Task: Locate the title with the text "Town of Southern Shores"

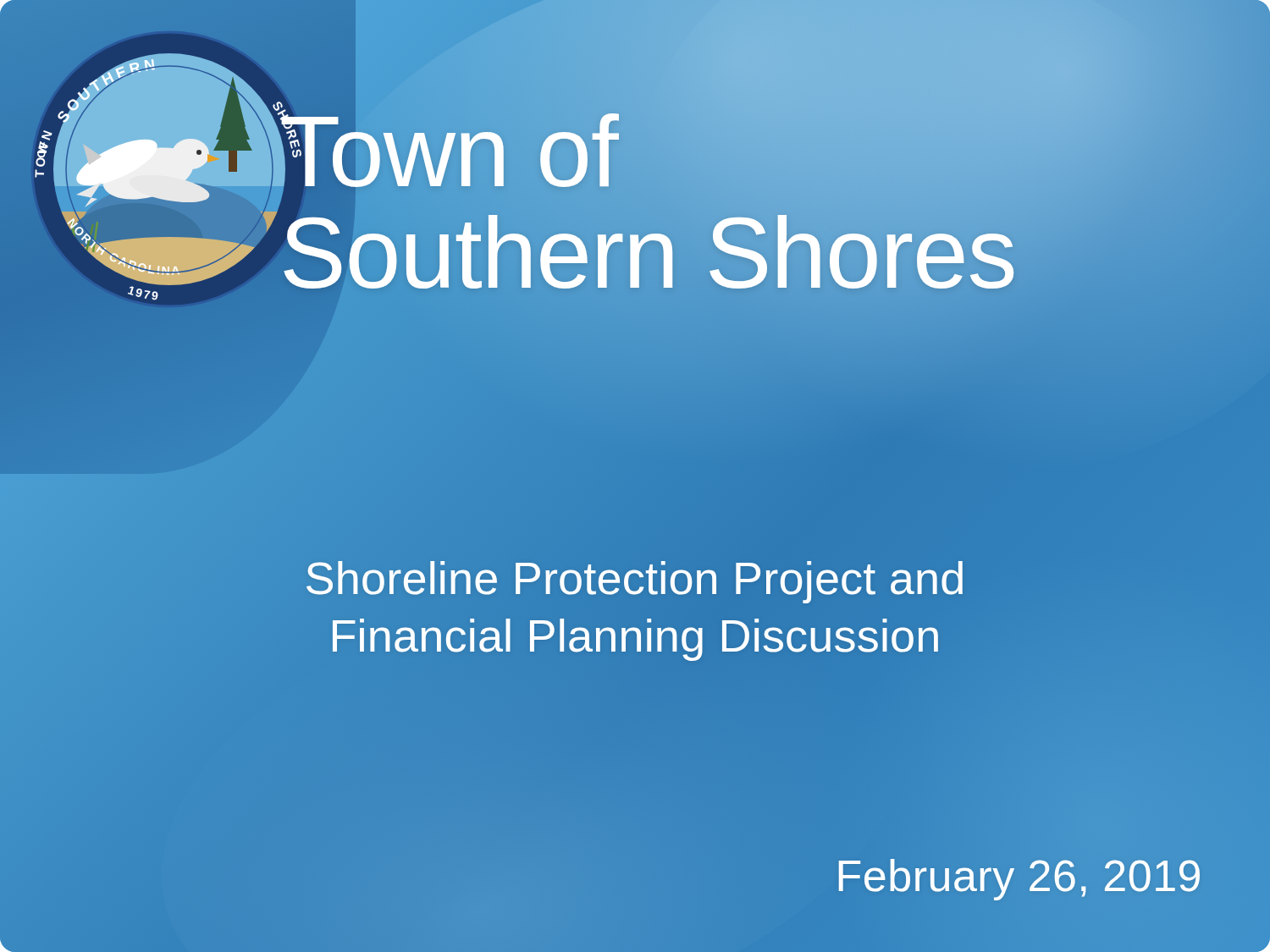Action: (762, 204)
